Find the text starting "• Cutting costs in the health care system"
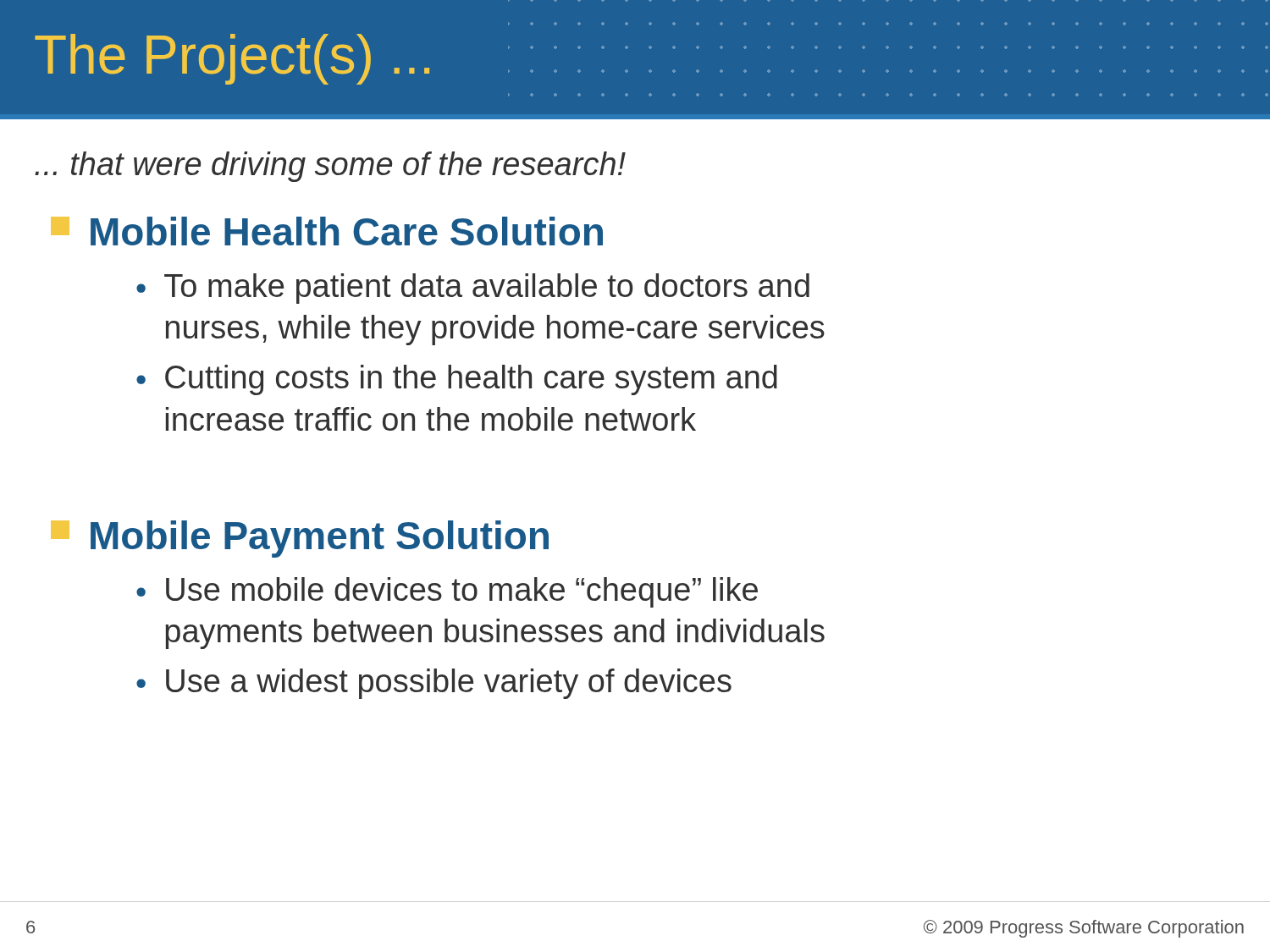 coord(457,399)
